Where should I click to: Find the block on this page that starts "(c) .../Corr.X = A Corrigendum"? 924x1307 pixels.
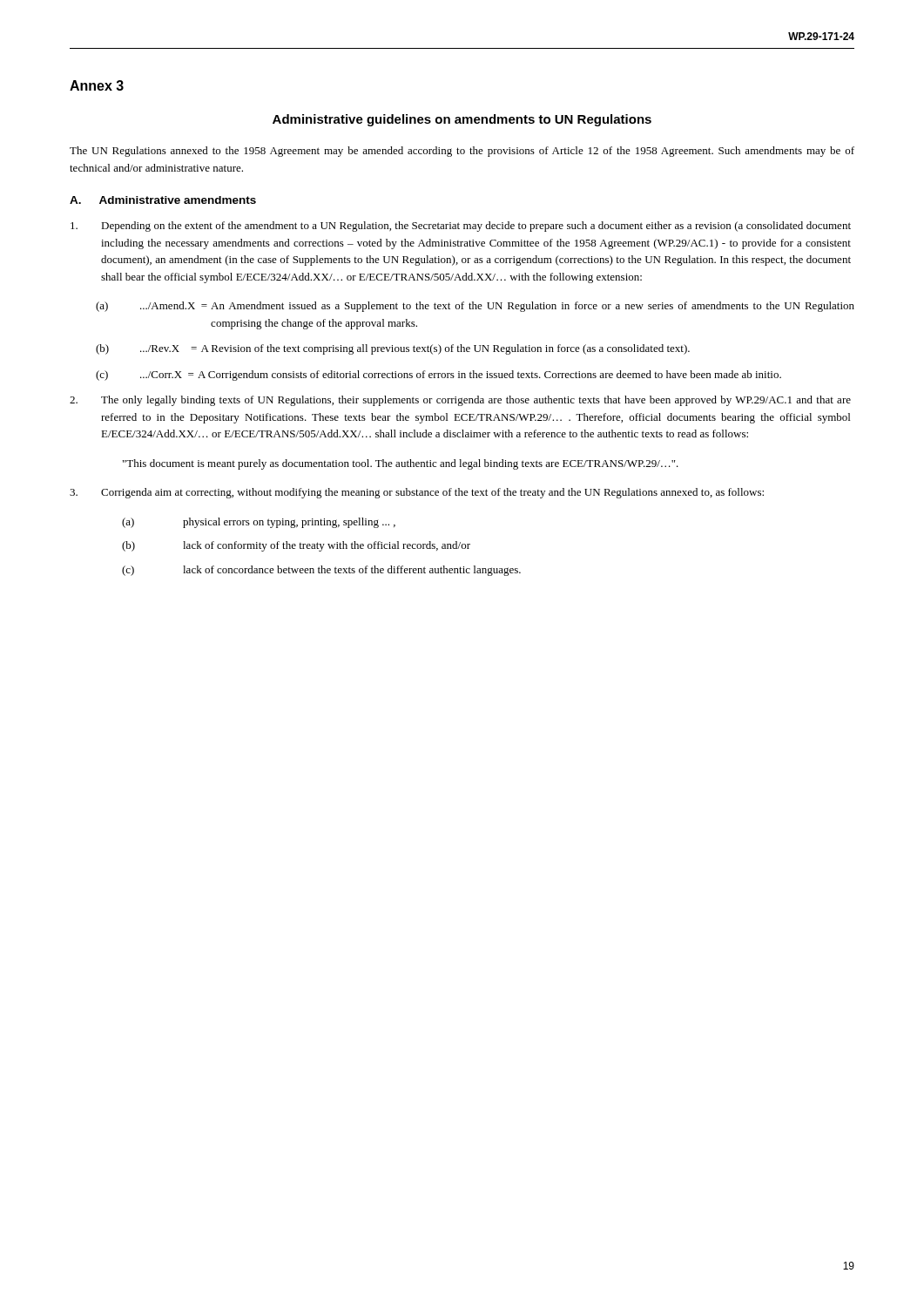click(x=462, y=374)
